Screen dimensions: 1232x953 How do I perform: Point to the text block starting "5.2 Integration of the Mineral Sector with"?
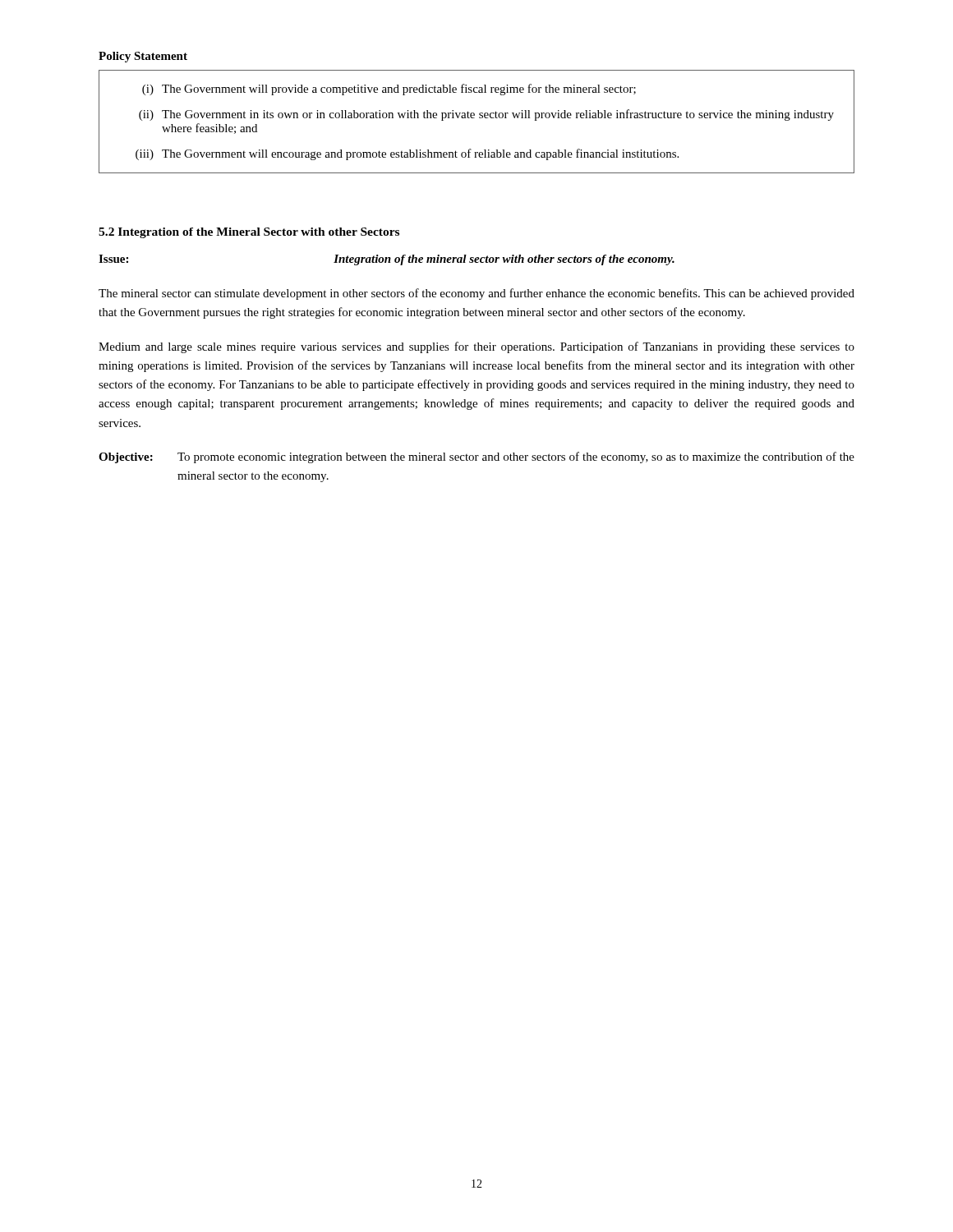[x=249, y=231]
